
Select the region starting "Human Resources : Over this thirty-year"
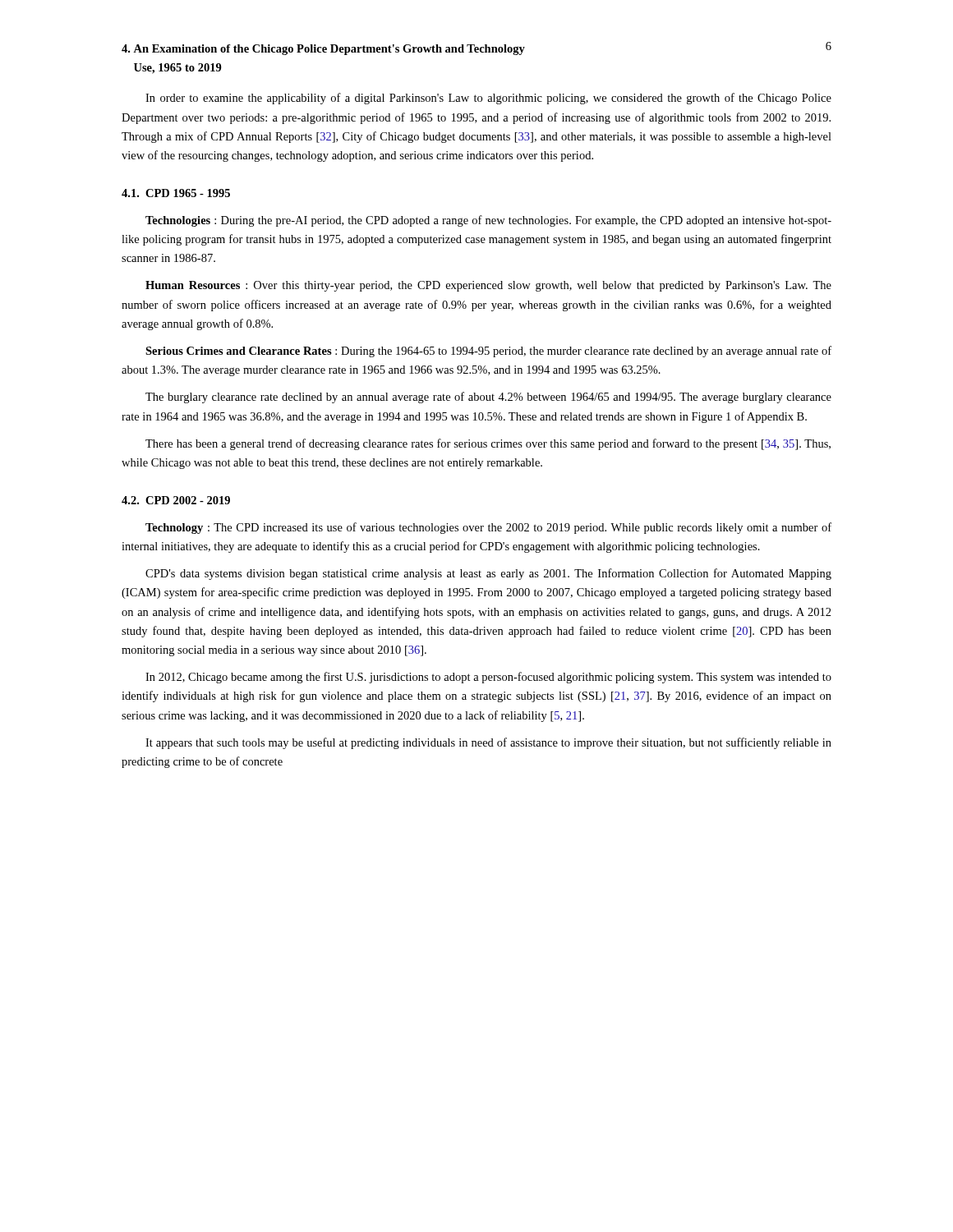pos(476,305)
